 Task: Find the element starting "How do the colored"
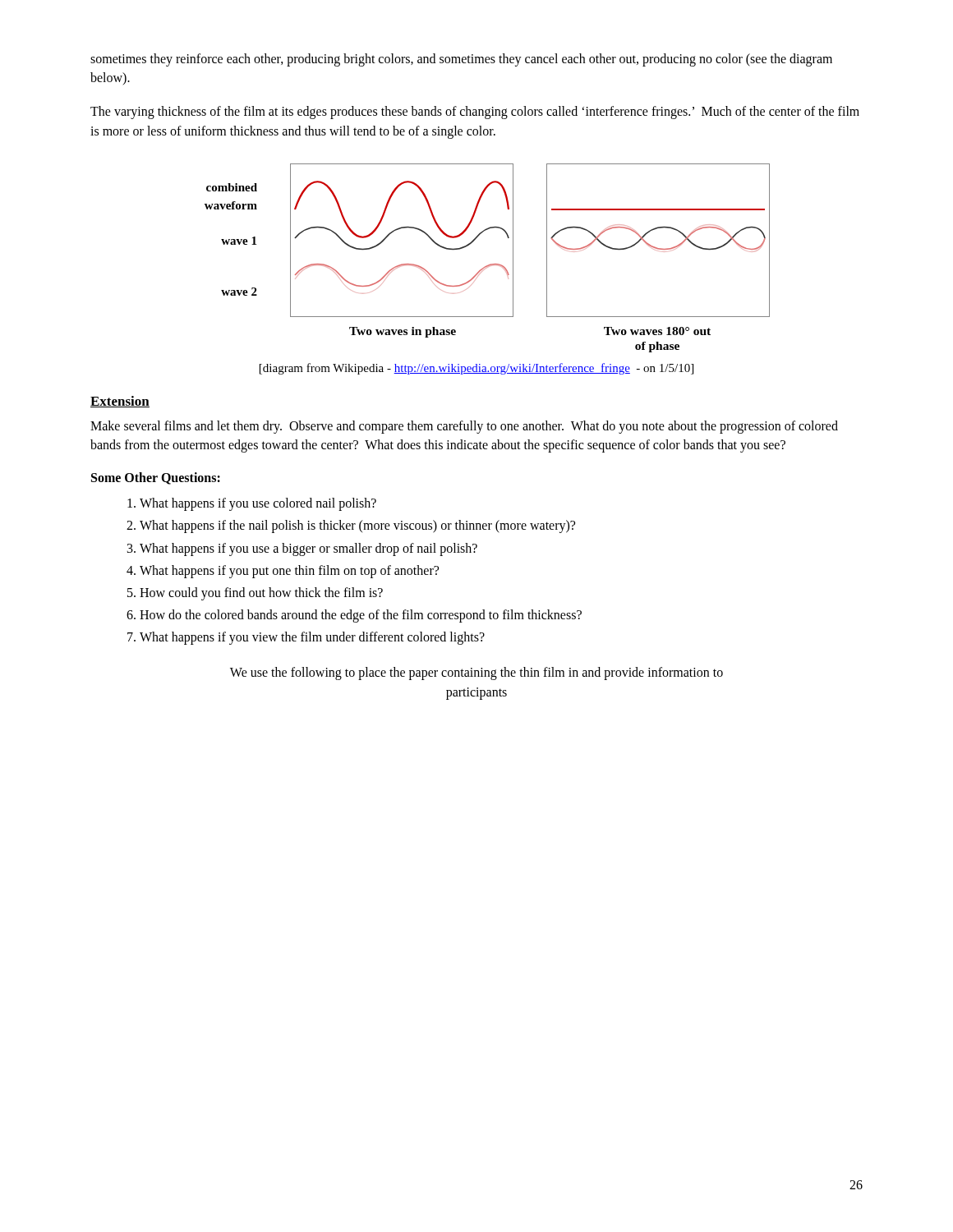501,615
